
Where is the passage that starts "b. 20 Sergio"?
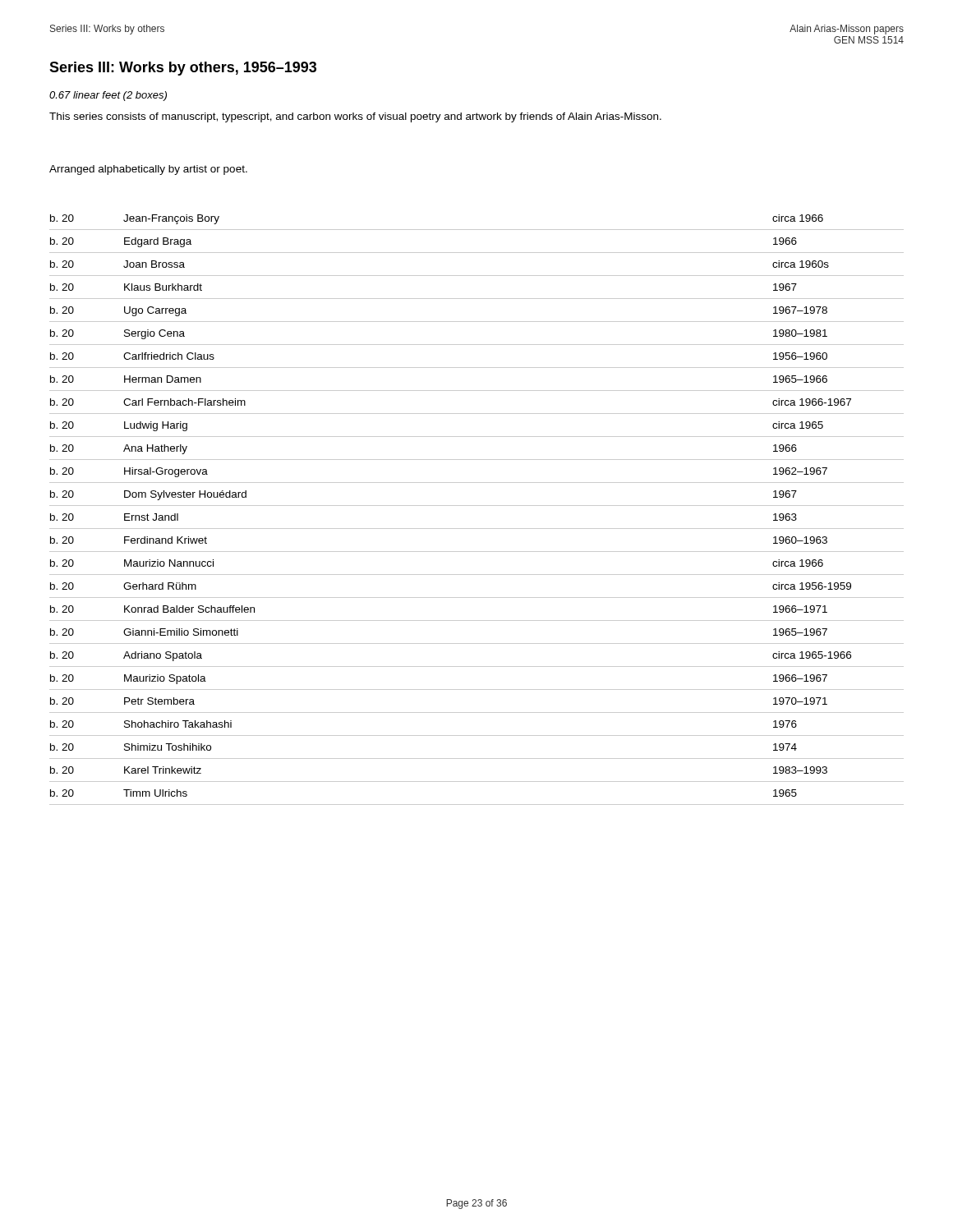476,333
